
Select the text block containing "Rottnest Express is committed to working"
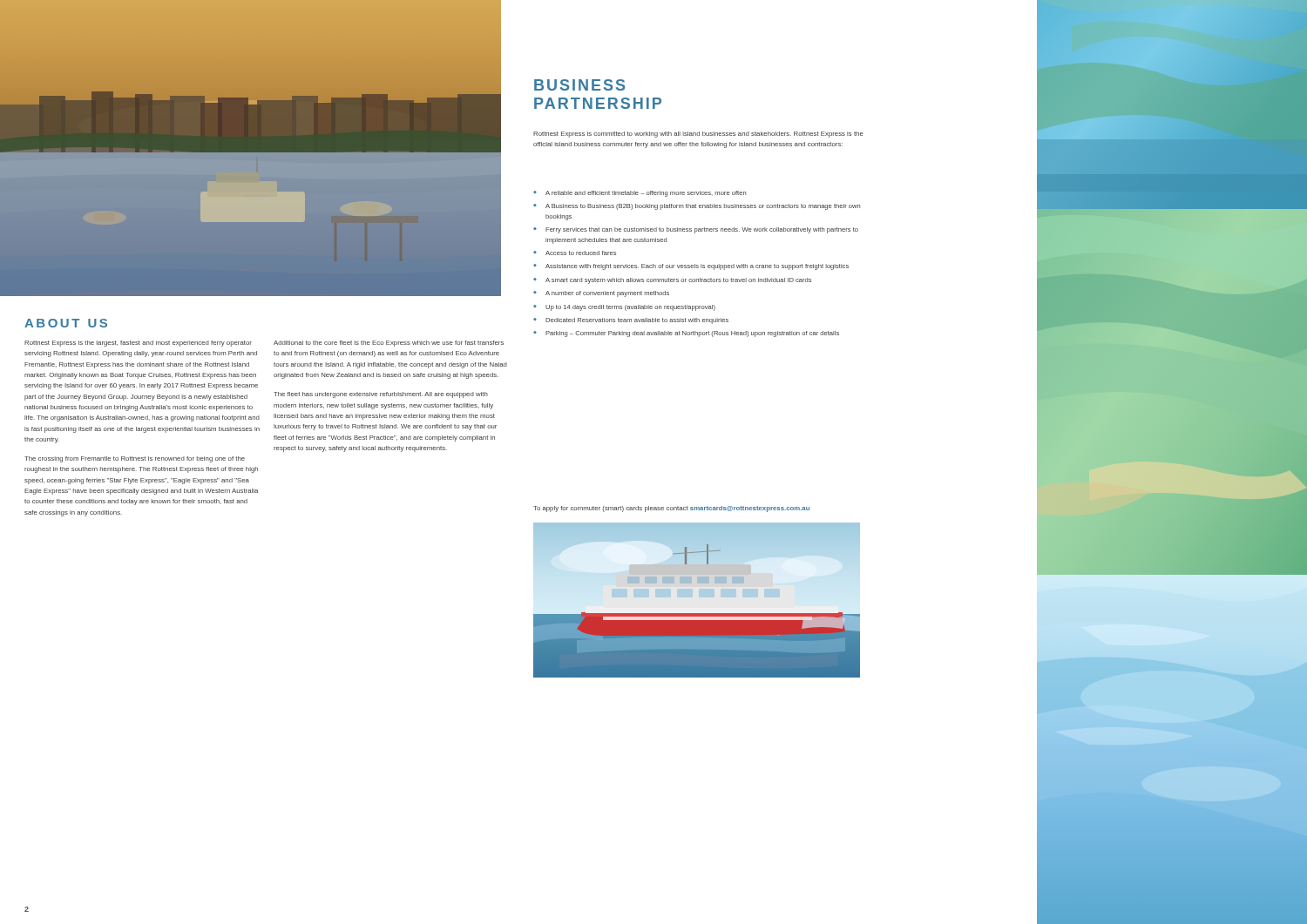698,139
